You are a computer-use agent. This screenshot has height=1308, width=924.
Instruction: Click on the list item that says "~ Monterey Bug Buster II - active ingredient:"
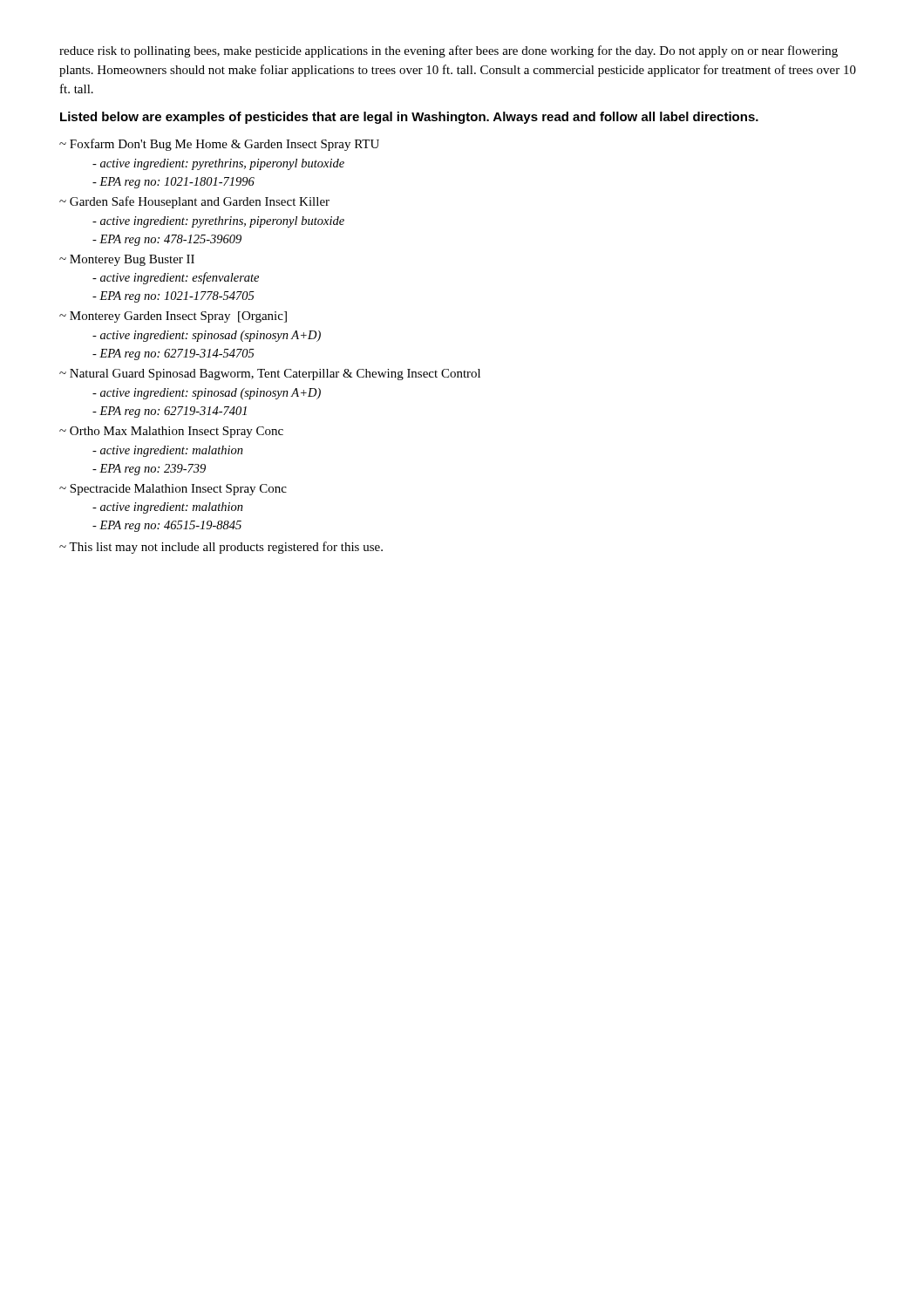pyautogui.click(x=127, y=260)
